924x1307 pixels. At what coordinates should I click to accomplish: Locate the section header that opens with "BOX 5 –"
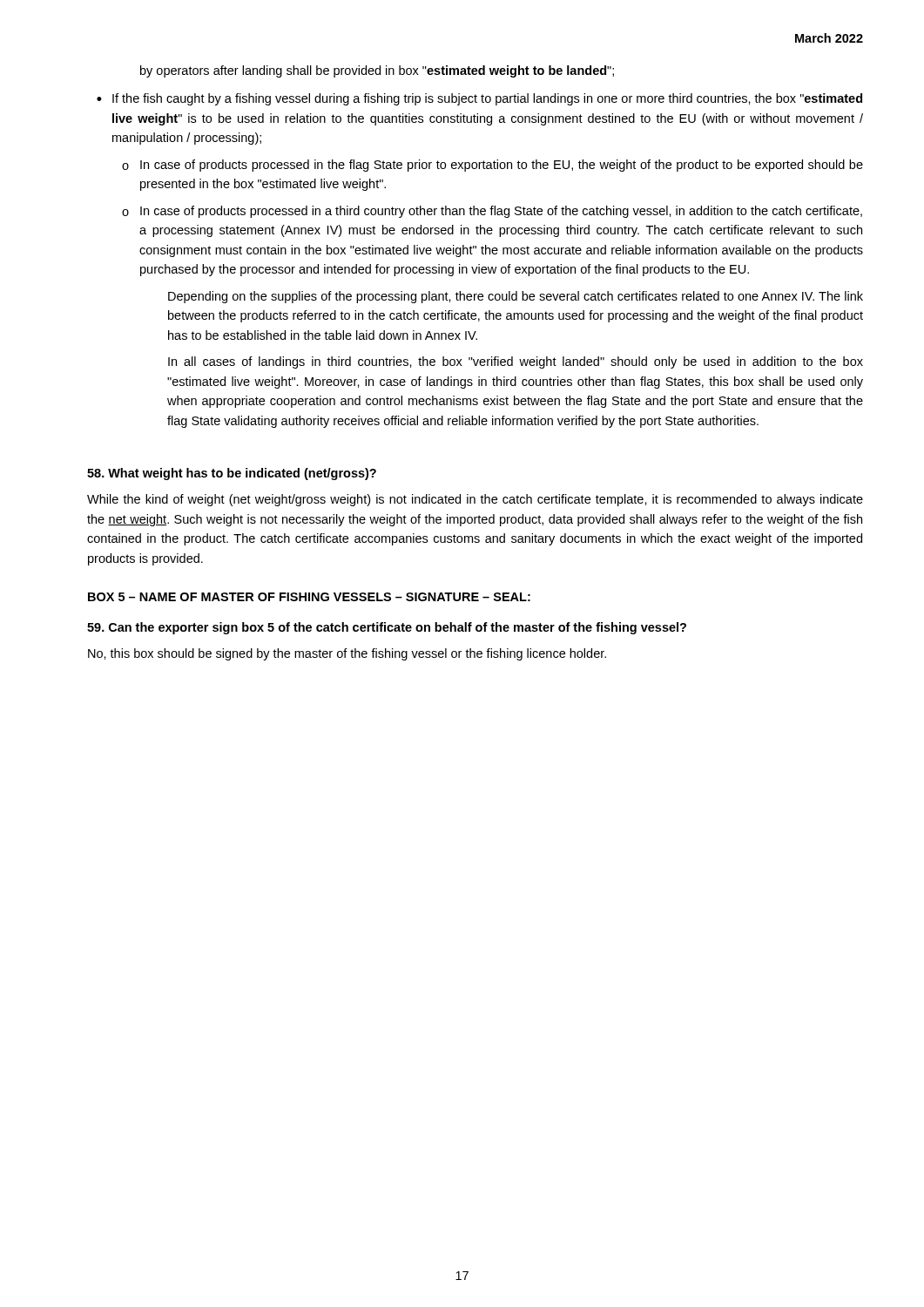(309, 597)
